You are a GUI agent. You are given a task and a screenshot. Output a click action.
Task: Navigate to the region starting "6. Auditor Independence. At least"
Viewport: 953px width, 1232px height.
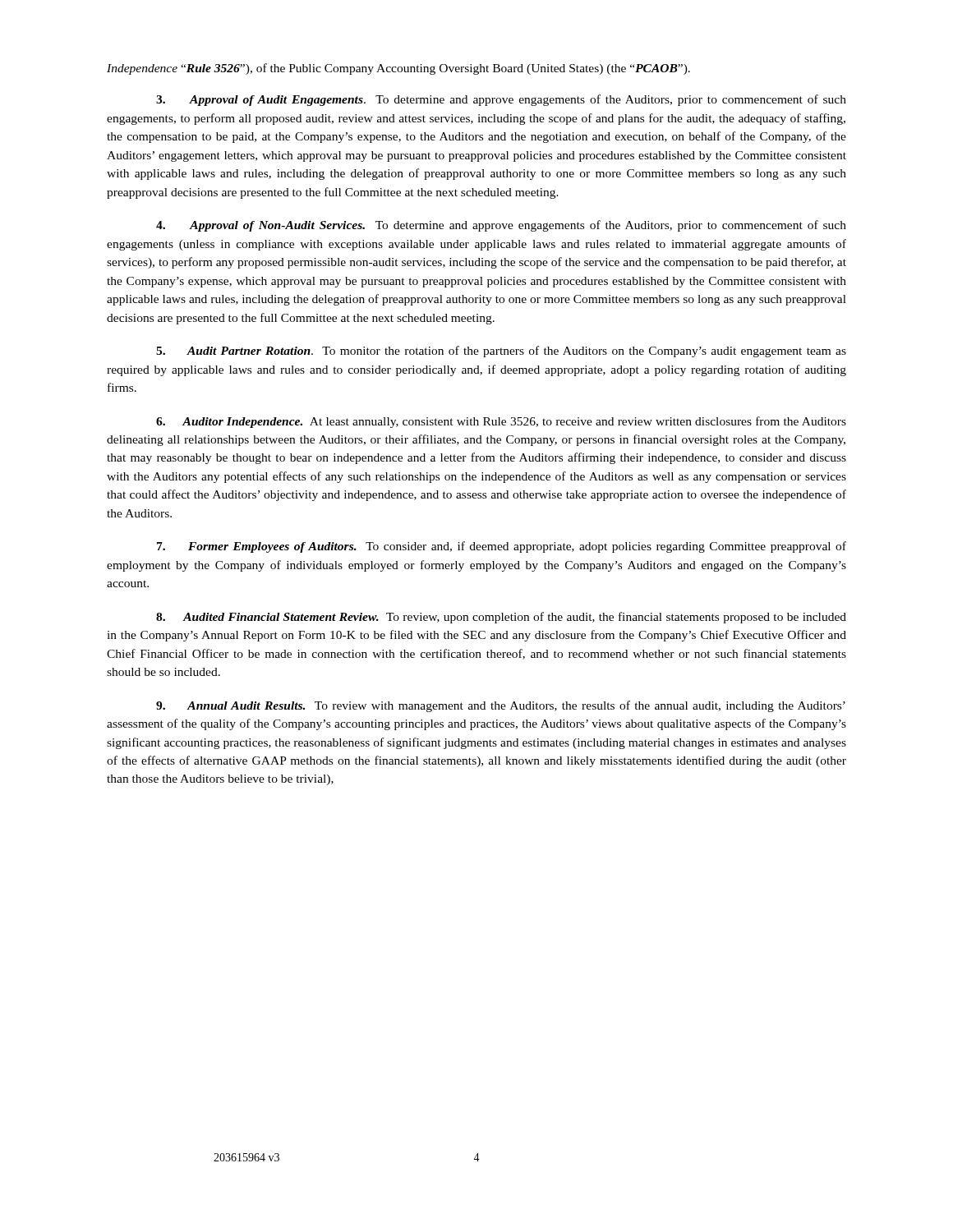coord(476,467)
